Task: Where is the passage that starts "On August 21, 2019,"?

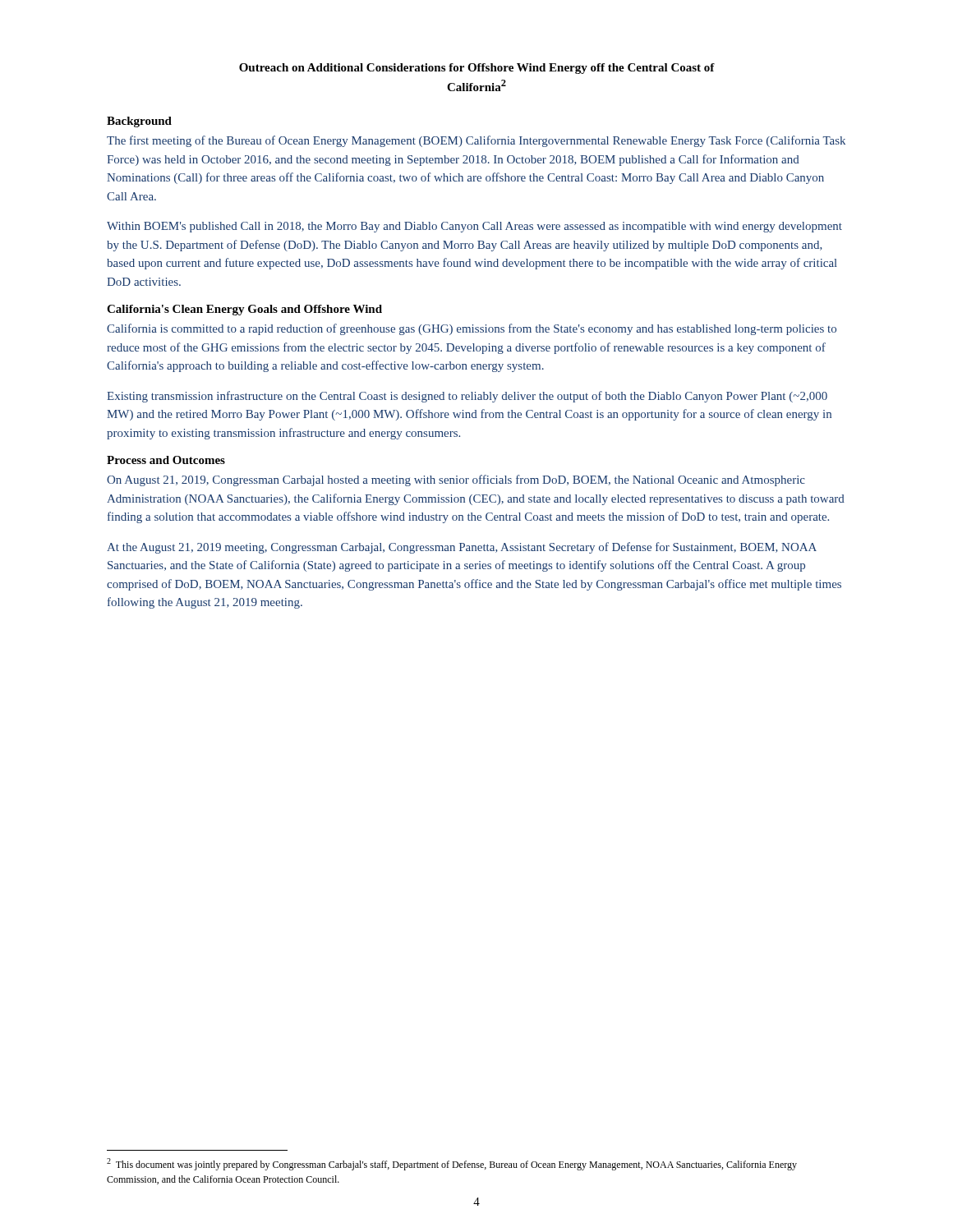Action: [x=476, y=498]
